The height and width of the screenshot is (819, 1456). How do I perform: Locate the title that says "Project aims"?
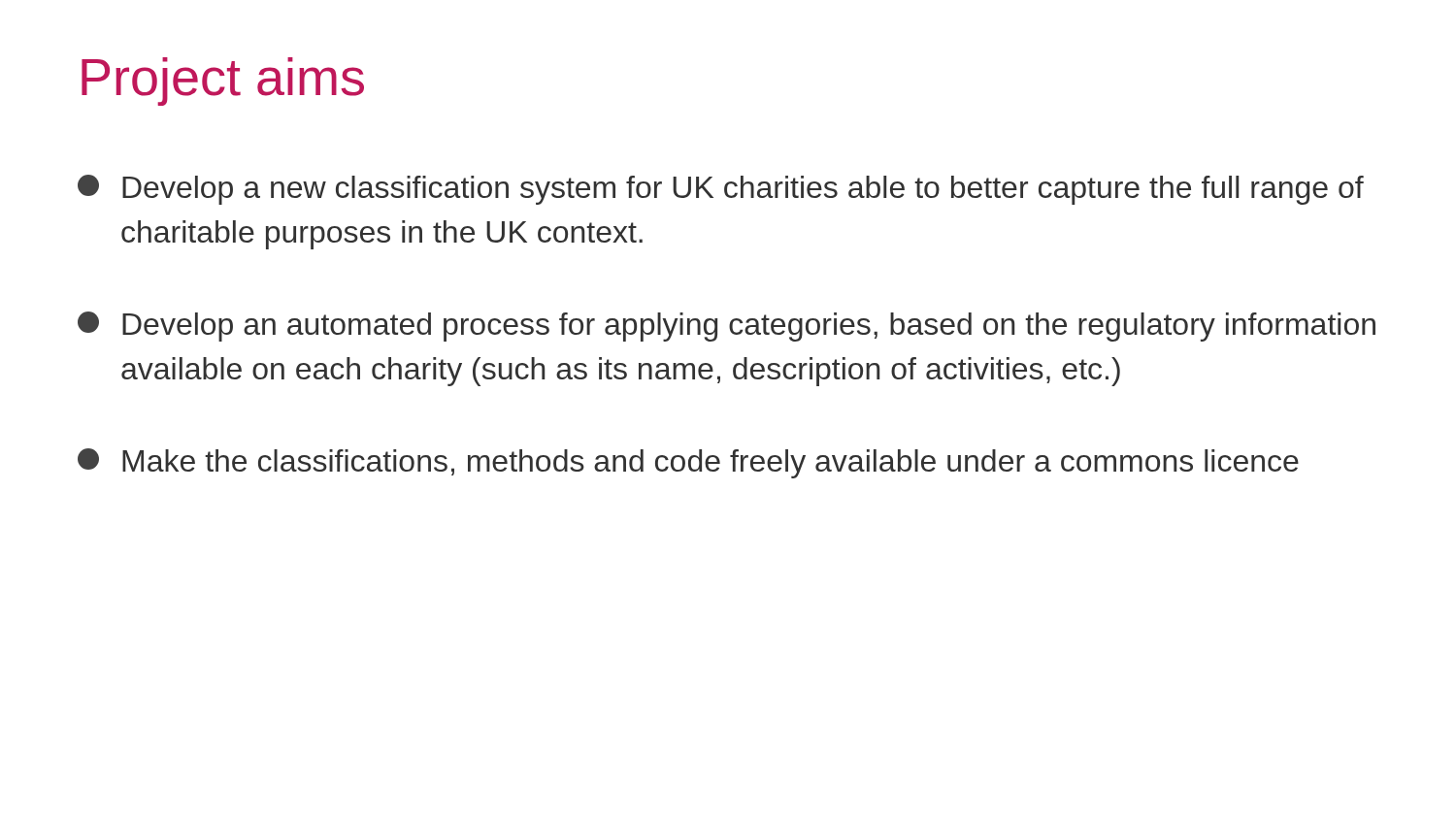222,77
